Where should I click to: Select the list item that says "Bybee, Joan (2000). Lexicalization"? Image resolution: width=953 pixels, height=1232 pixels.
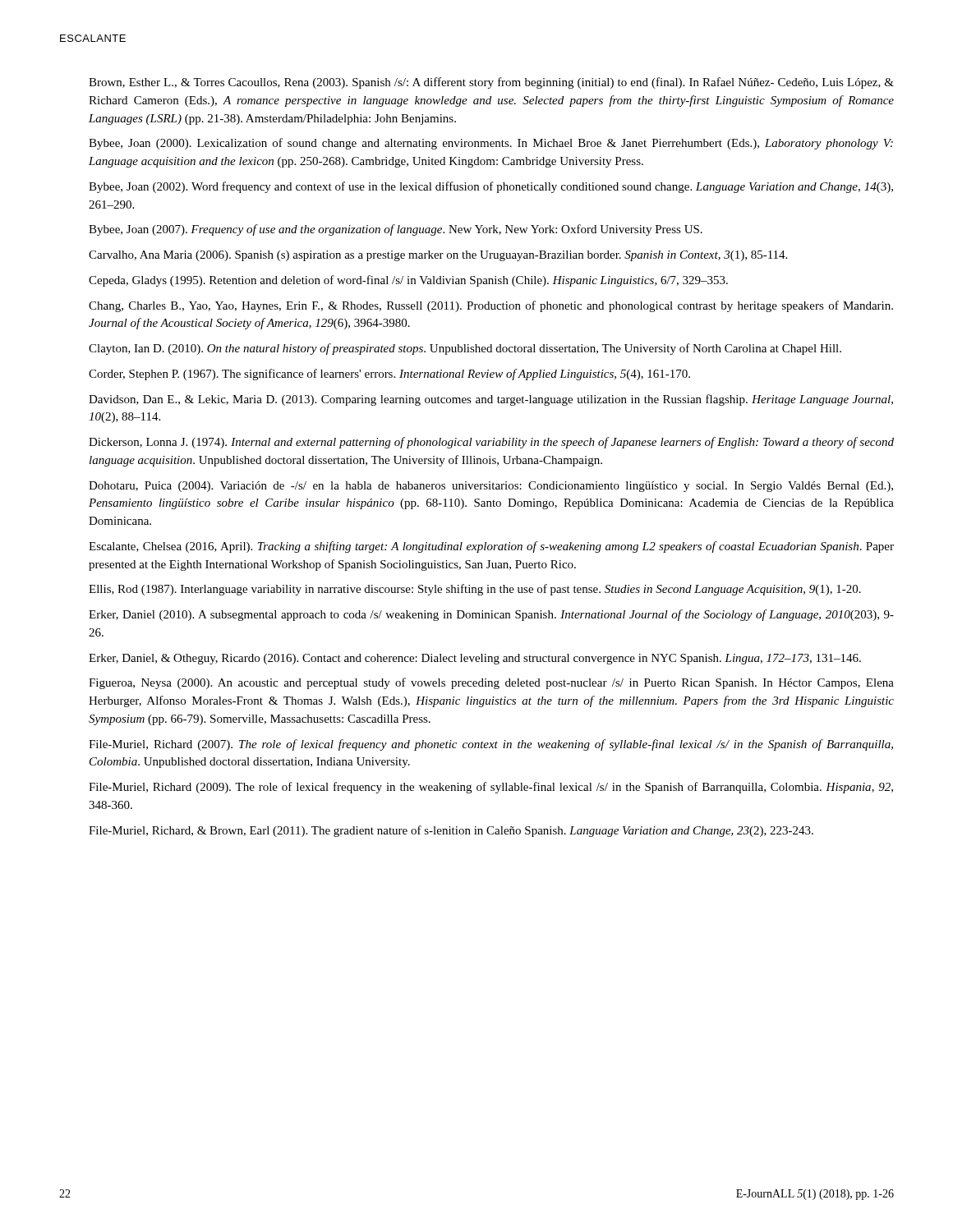pyautogui.click(x=476, y=153)
